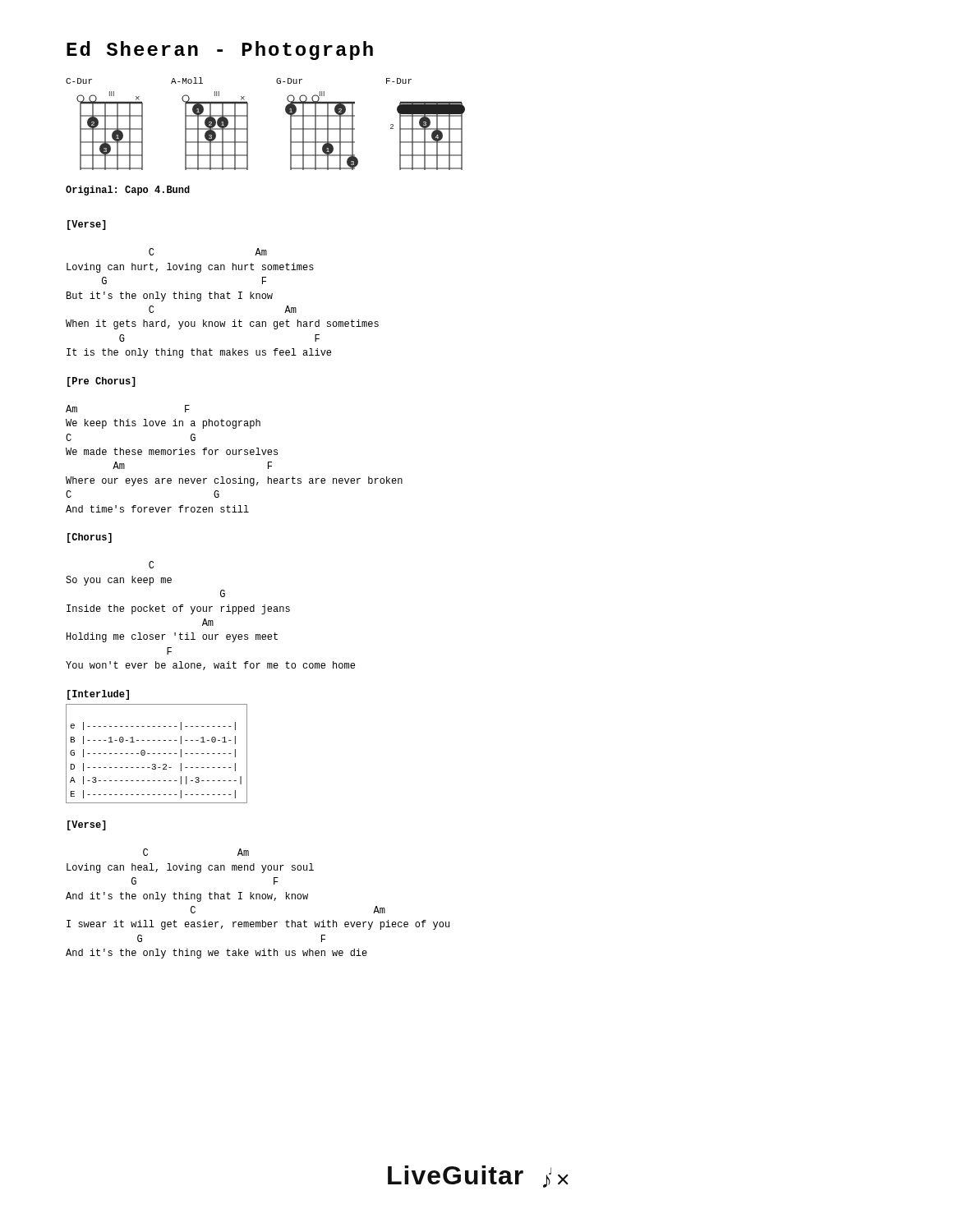Locate a table
This screenshot has height=1232, width=953.
coord(157,753)
